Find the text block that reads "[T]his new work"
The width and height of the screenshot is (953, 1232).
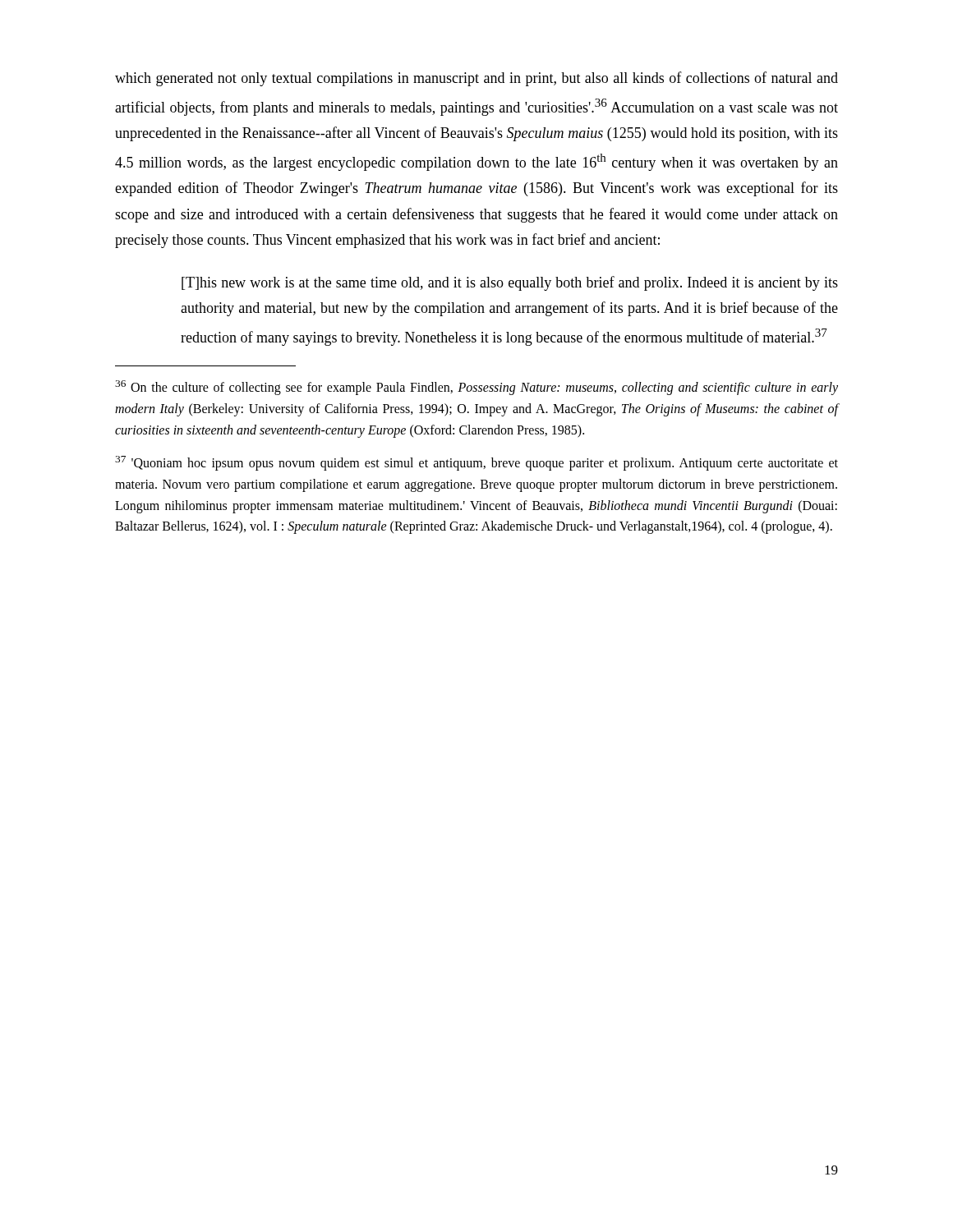coord(509,310)
